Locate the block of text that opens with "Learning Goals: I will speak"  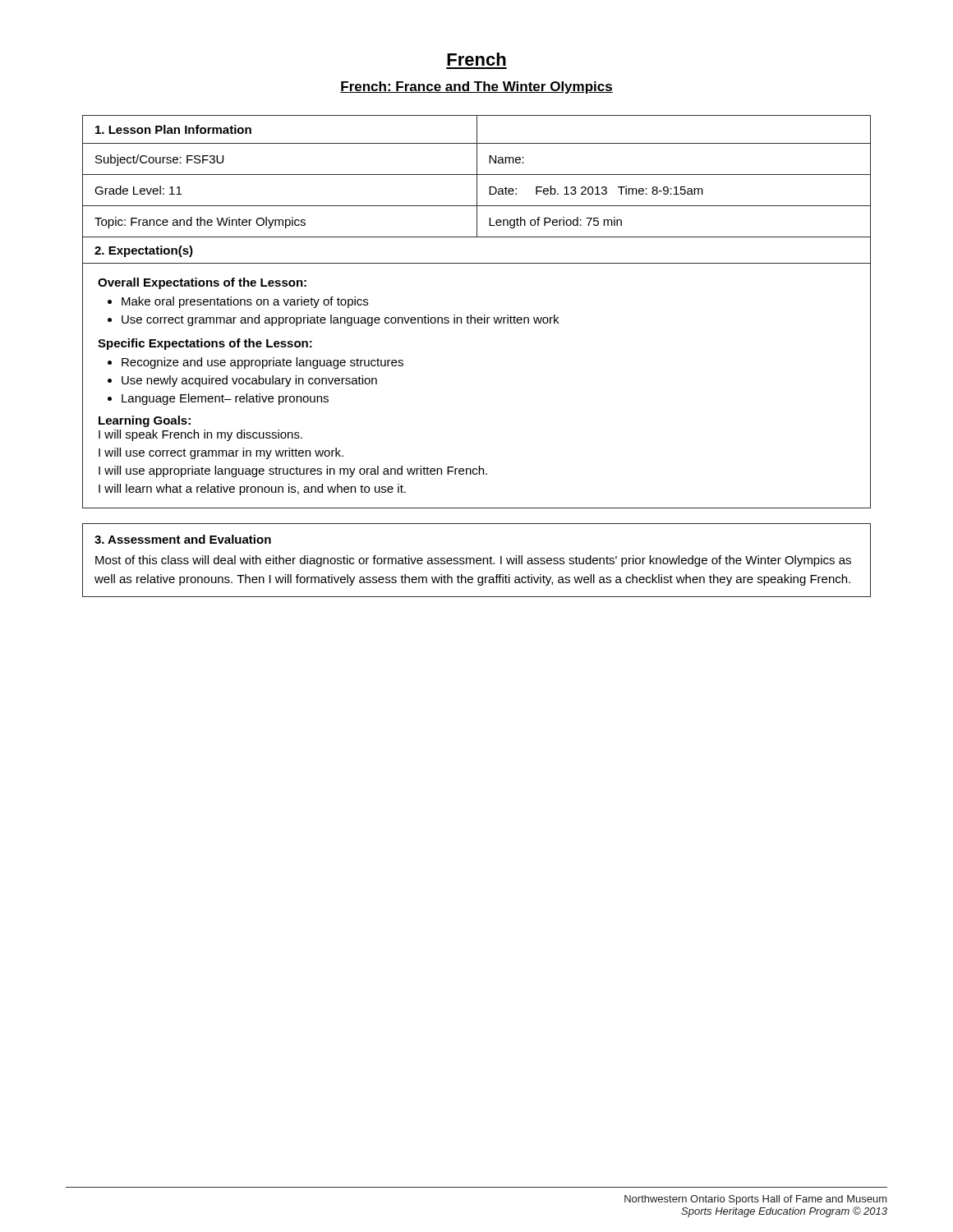[x=476, y=454]
